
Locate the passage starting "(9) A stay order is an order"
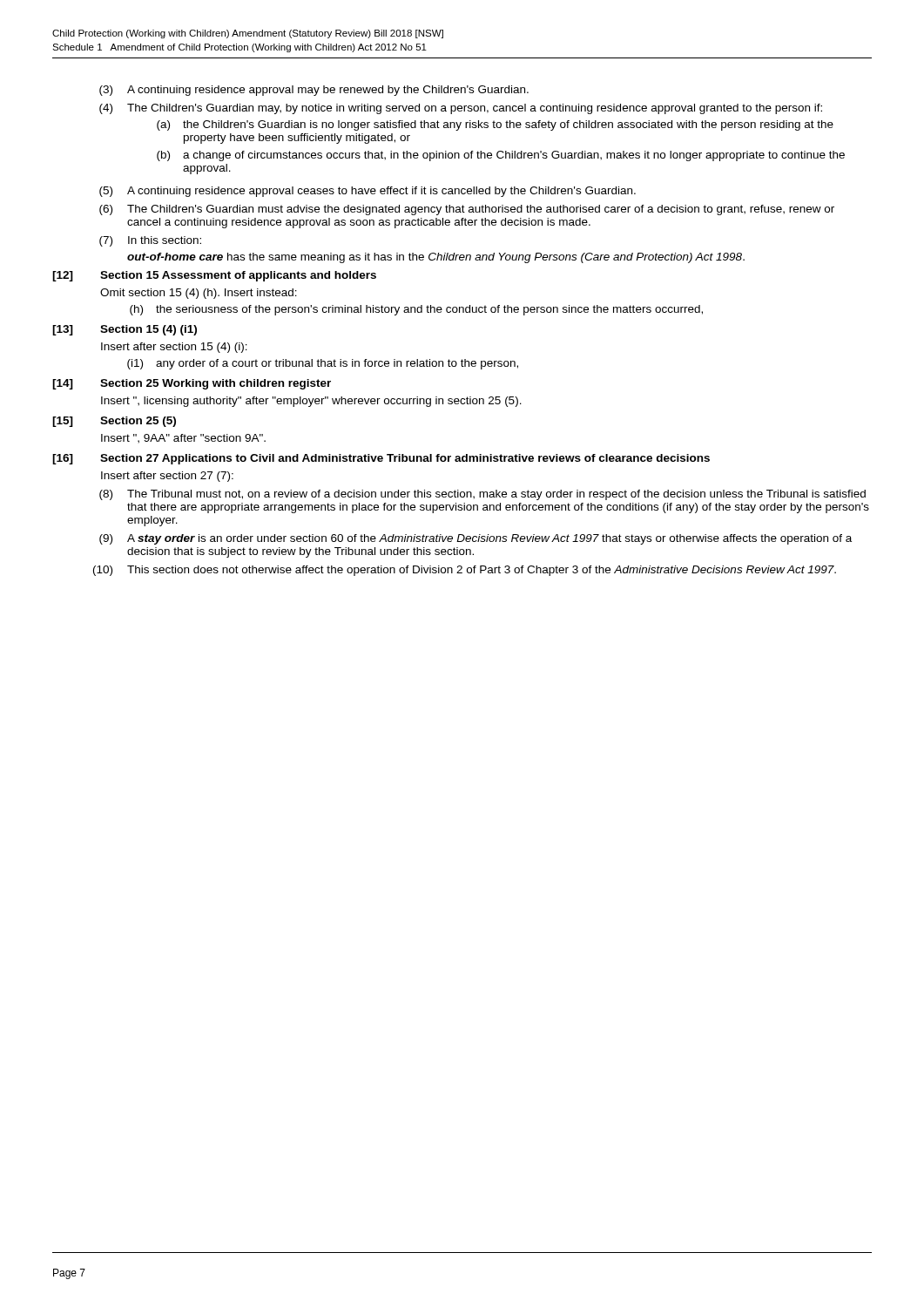coord(462,545)
